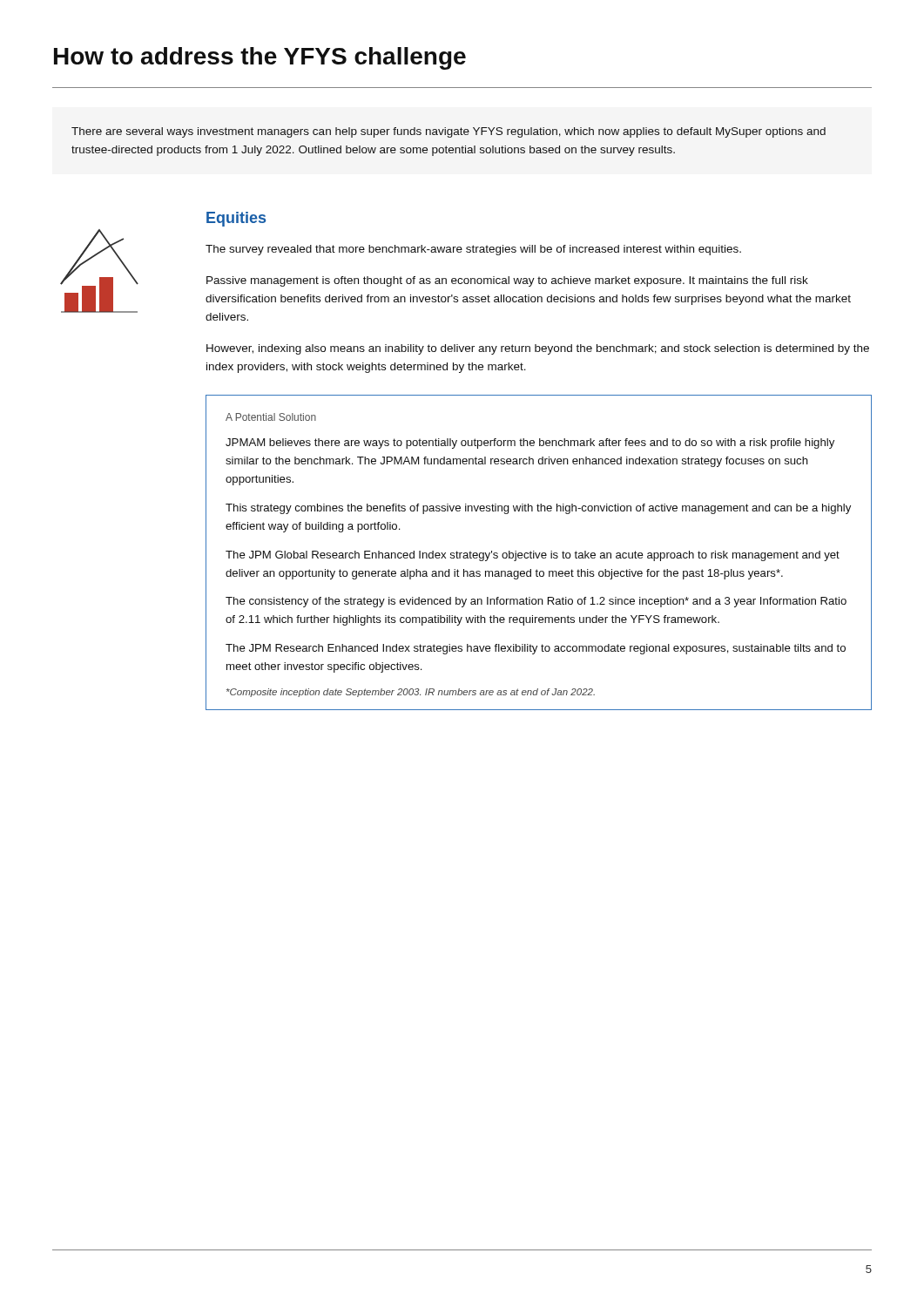Image resolution: width=924 pixels, height=1307 pixels.
Task: Locate a section header
Action: pyautogui.click(x=236, y=218)
